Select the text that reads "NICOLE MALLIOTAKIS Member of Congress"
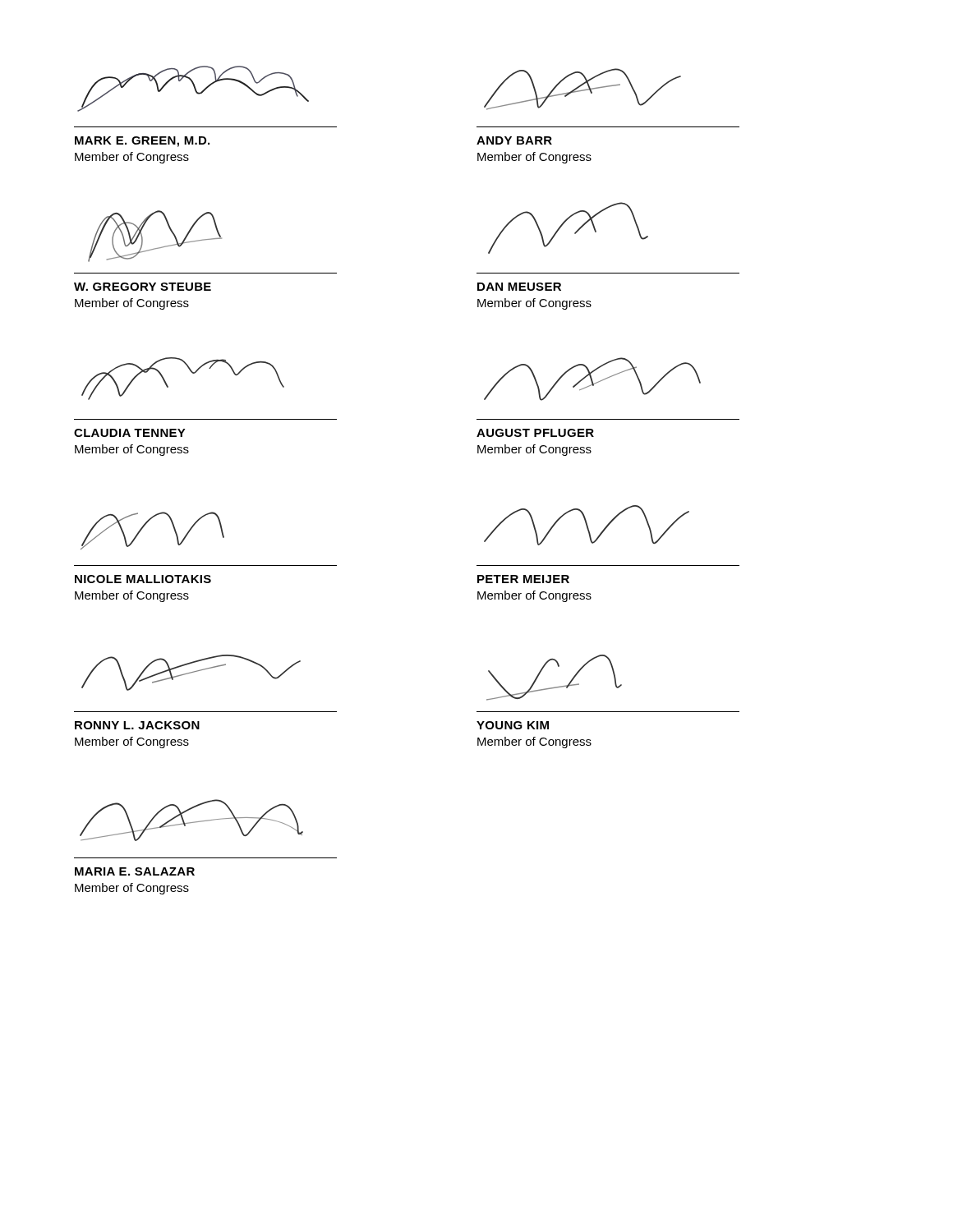The width and height of the screenshot is (953, 1232). [143, 579]
